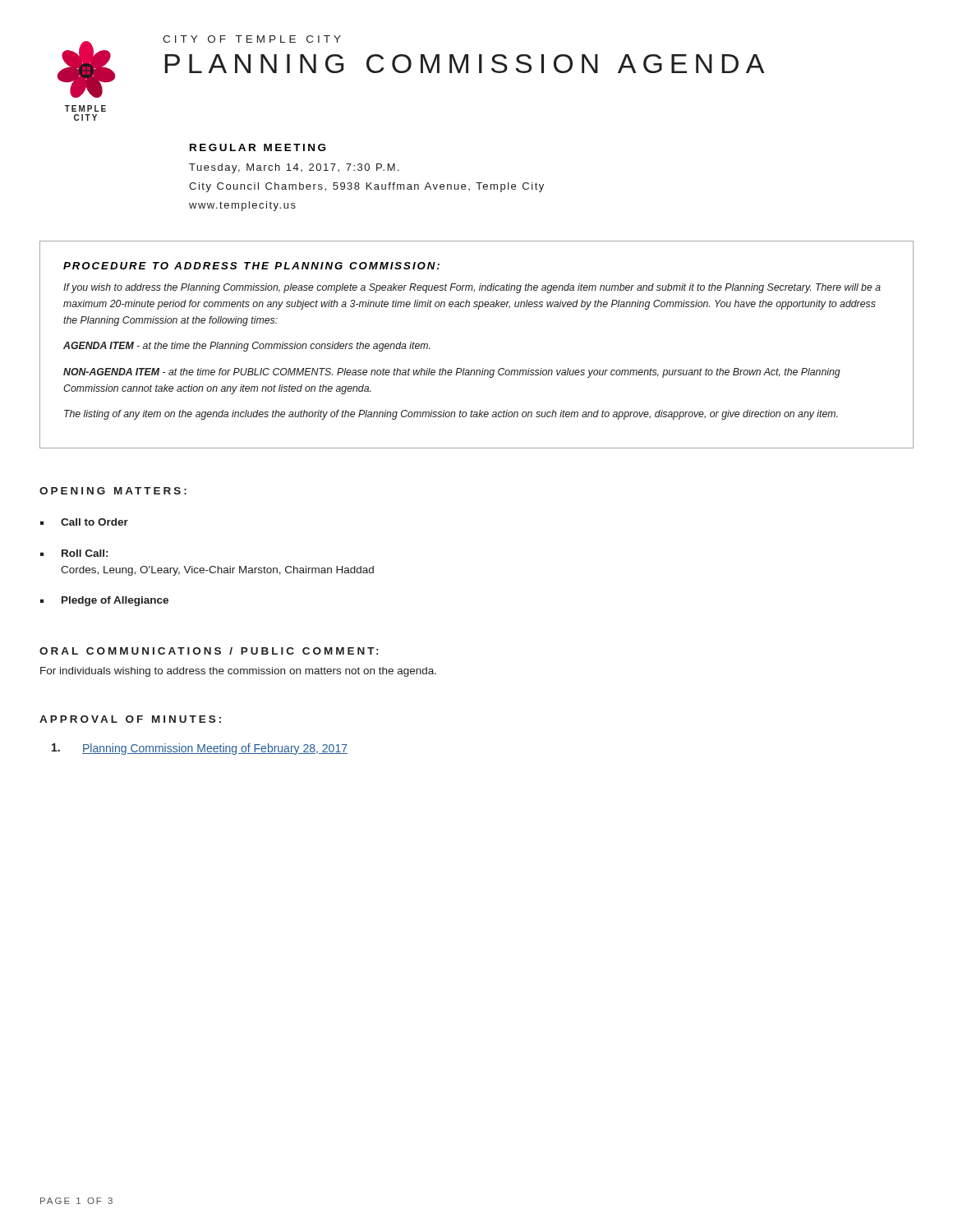Locate the element starting "▪ Pledge of Allegiance"

104,601
